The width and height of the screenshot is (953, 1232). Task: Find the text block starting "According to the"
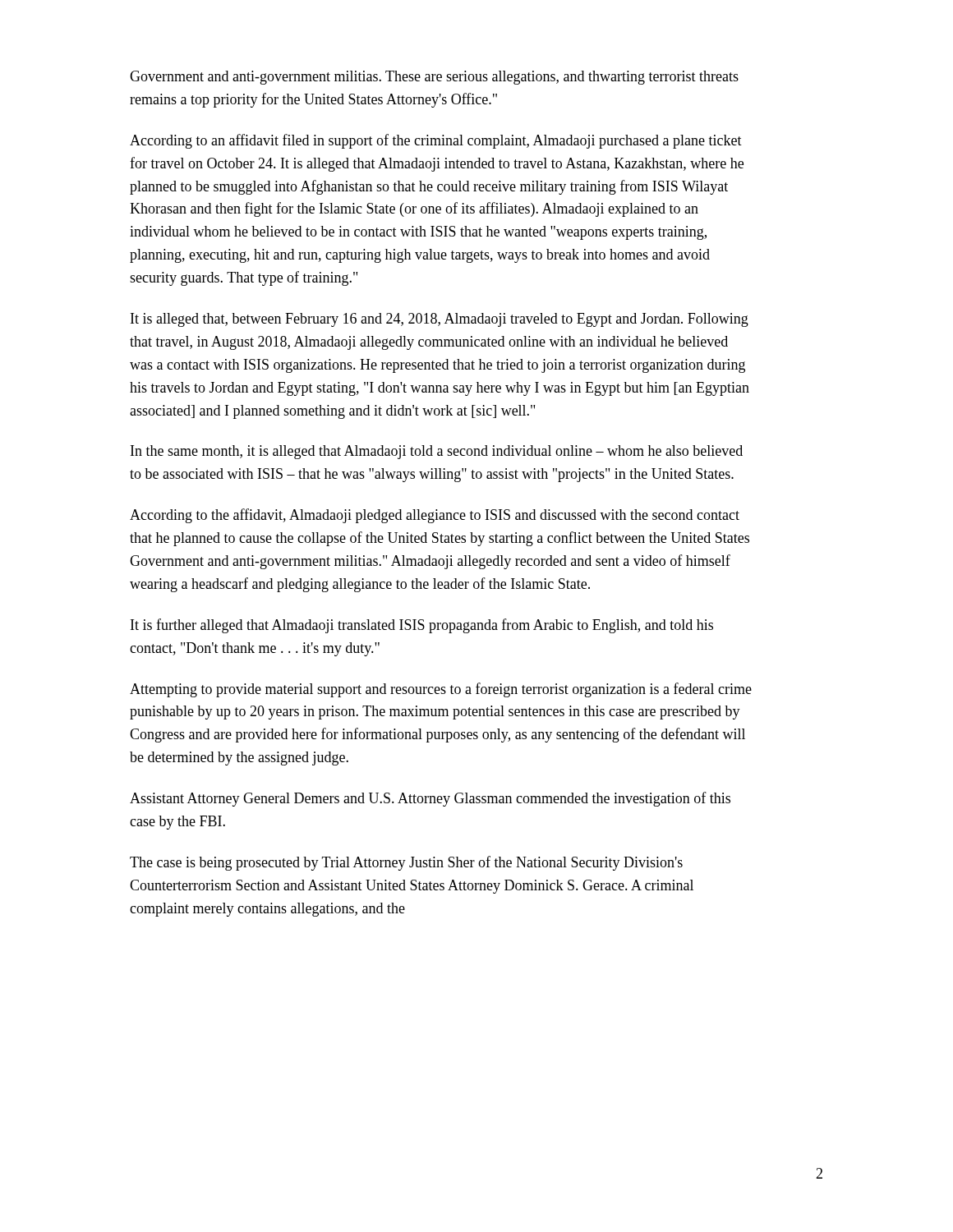440,550
